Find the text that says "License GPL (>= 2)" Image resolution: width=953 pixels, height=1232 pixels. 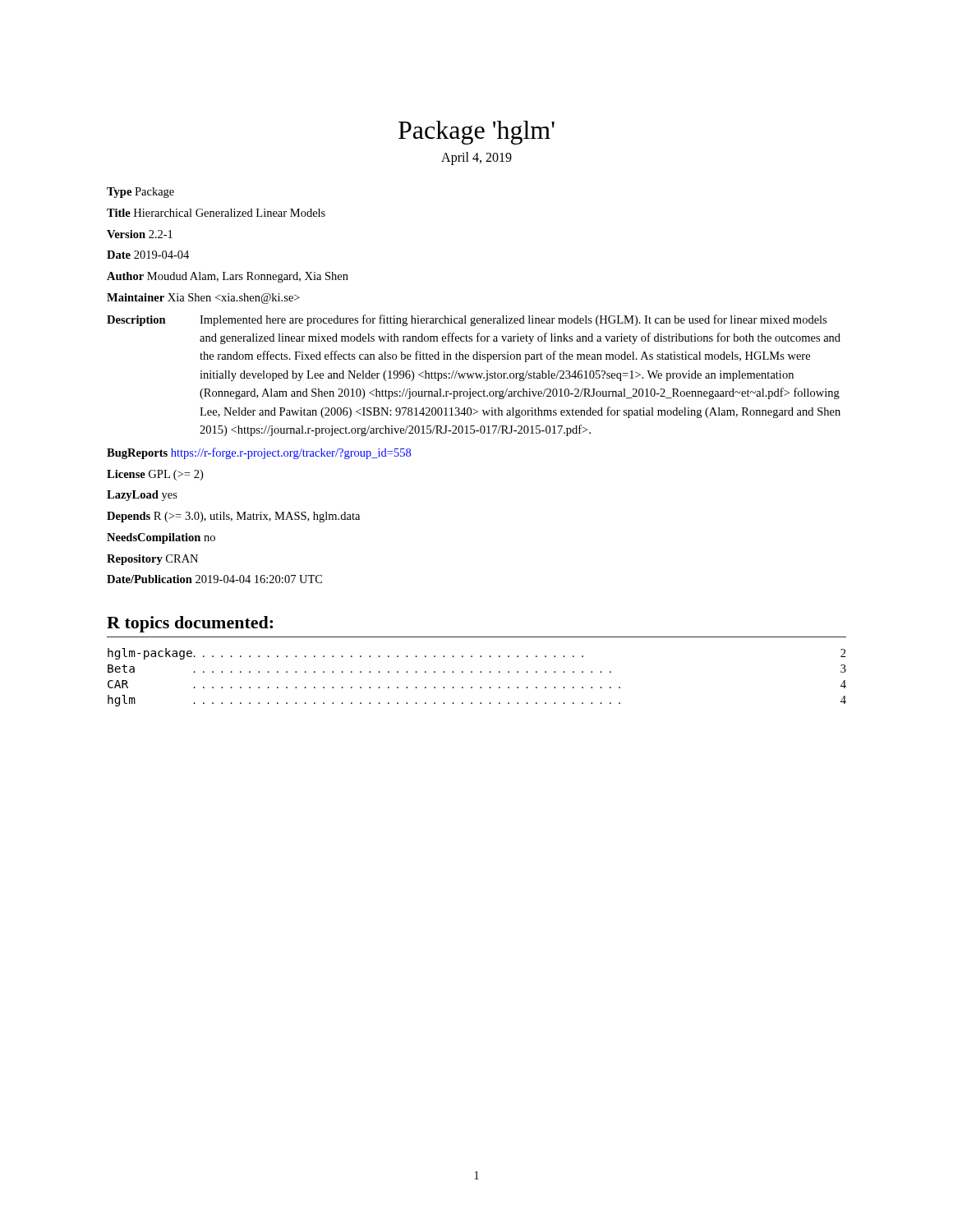(x=155, y=474)
